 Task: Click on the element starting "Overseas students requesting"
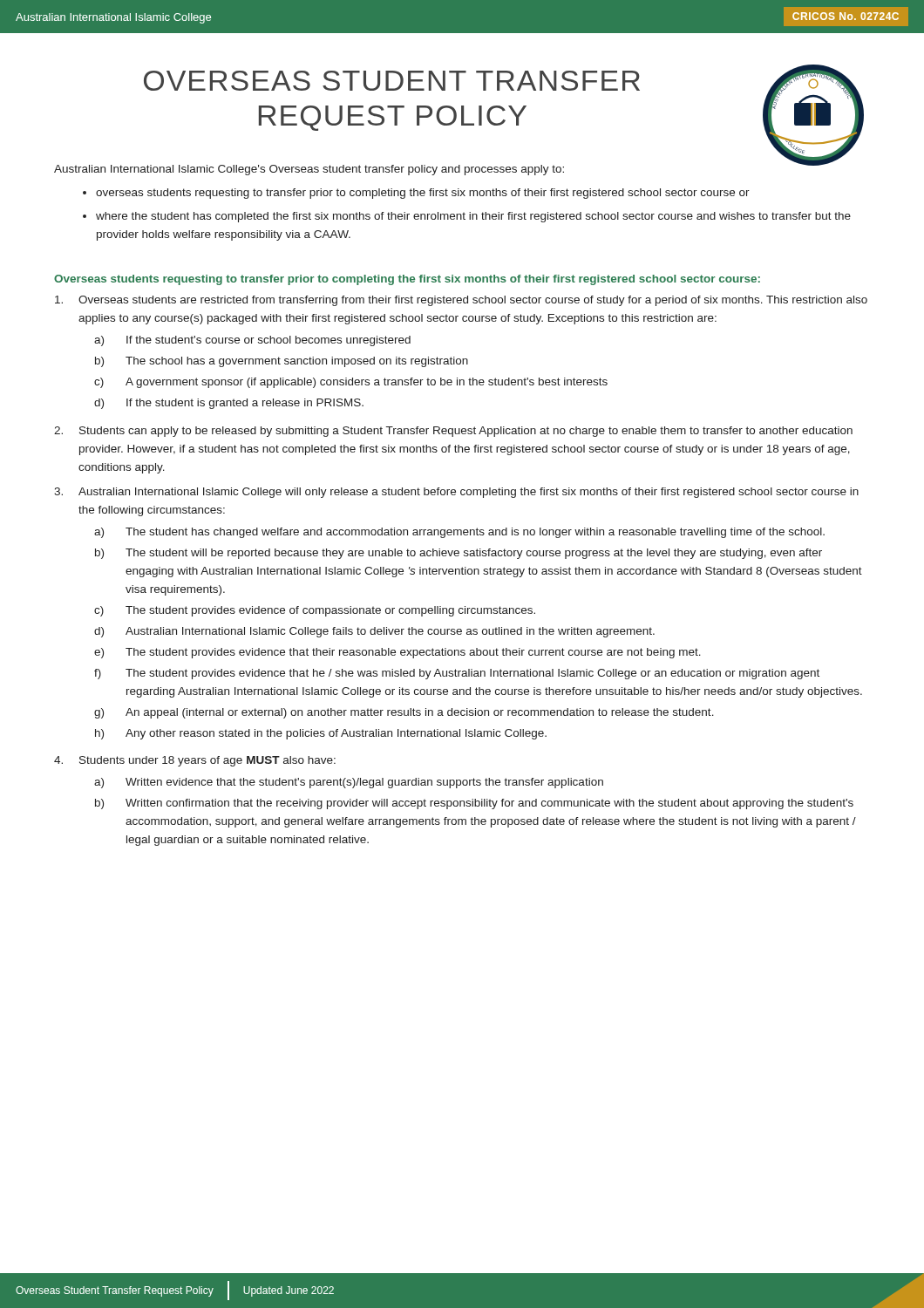pyautogui.click(x=407, y=278)
